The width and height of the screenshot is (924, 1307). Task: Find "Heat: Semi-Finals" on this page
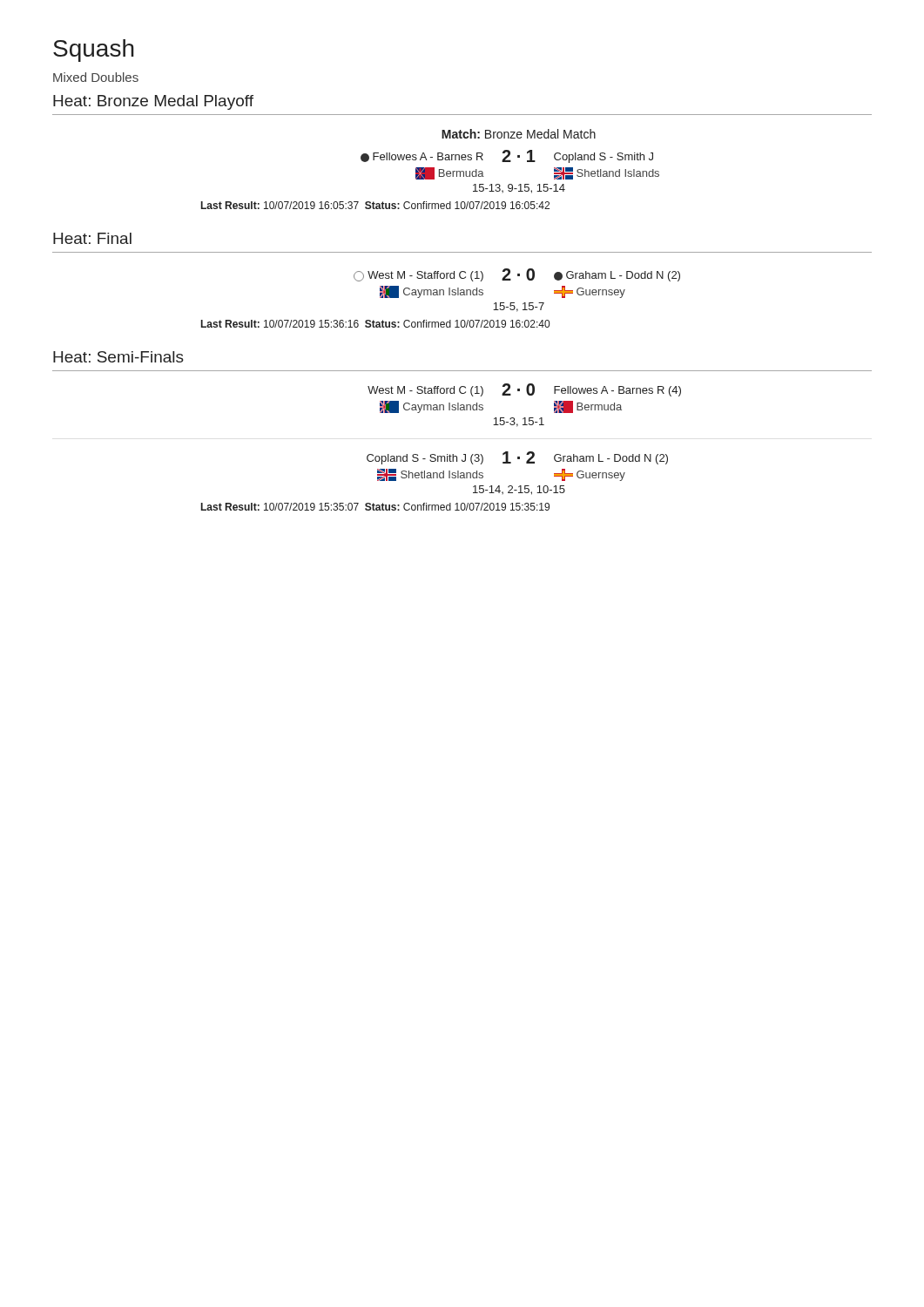click(118, 357)
